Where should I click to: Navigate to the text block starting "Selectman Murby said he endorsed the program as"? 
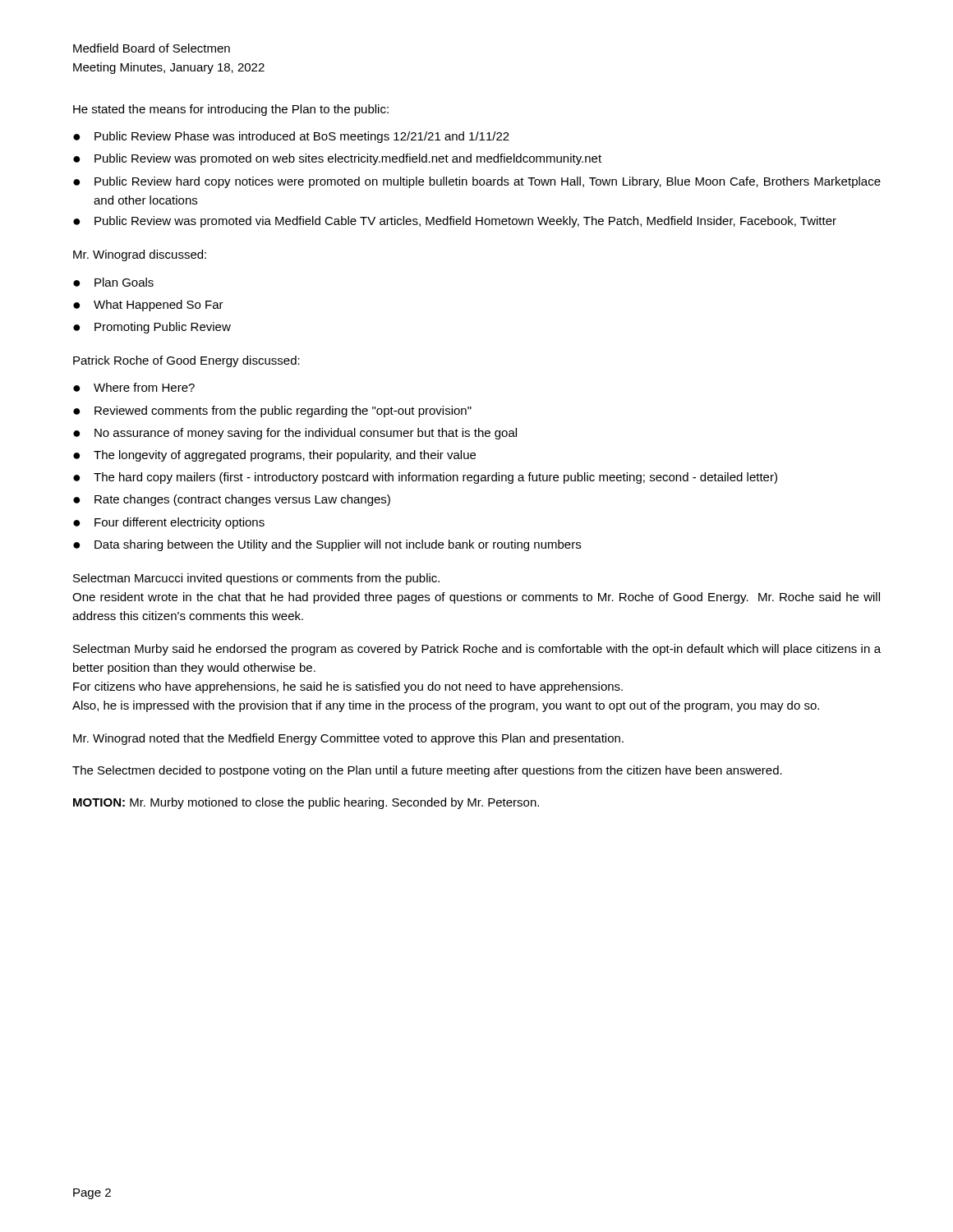[x=476, y=677]
